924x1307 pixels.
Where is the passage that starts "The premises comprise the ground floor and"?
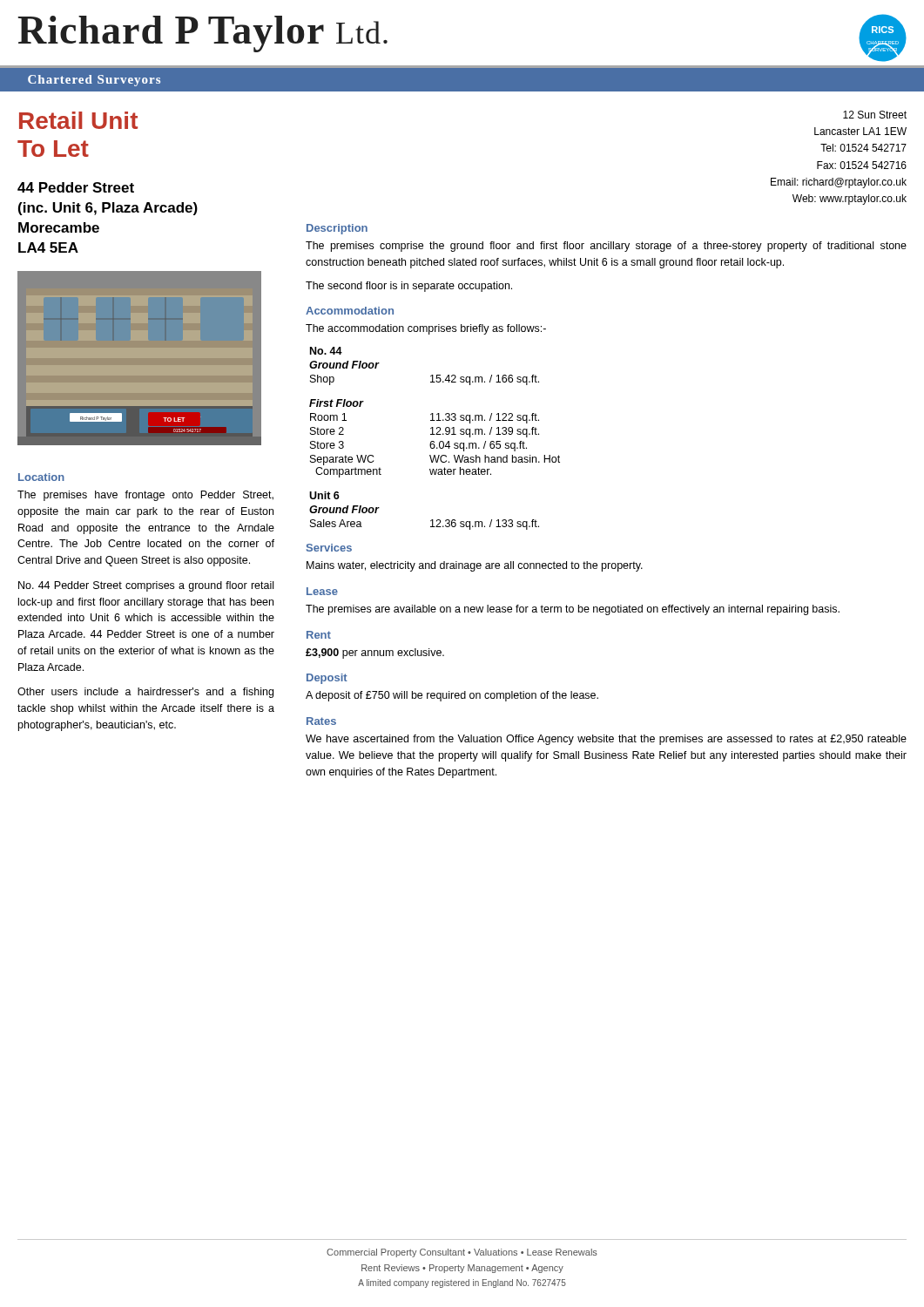click(606, 254)
